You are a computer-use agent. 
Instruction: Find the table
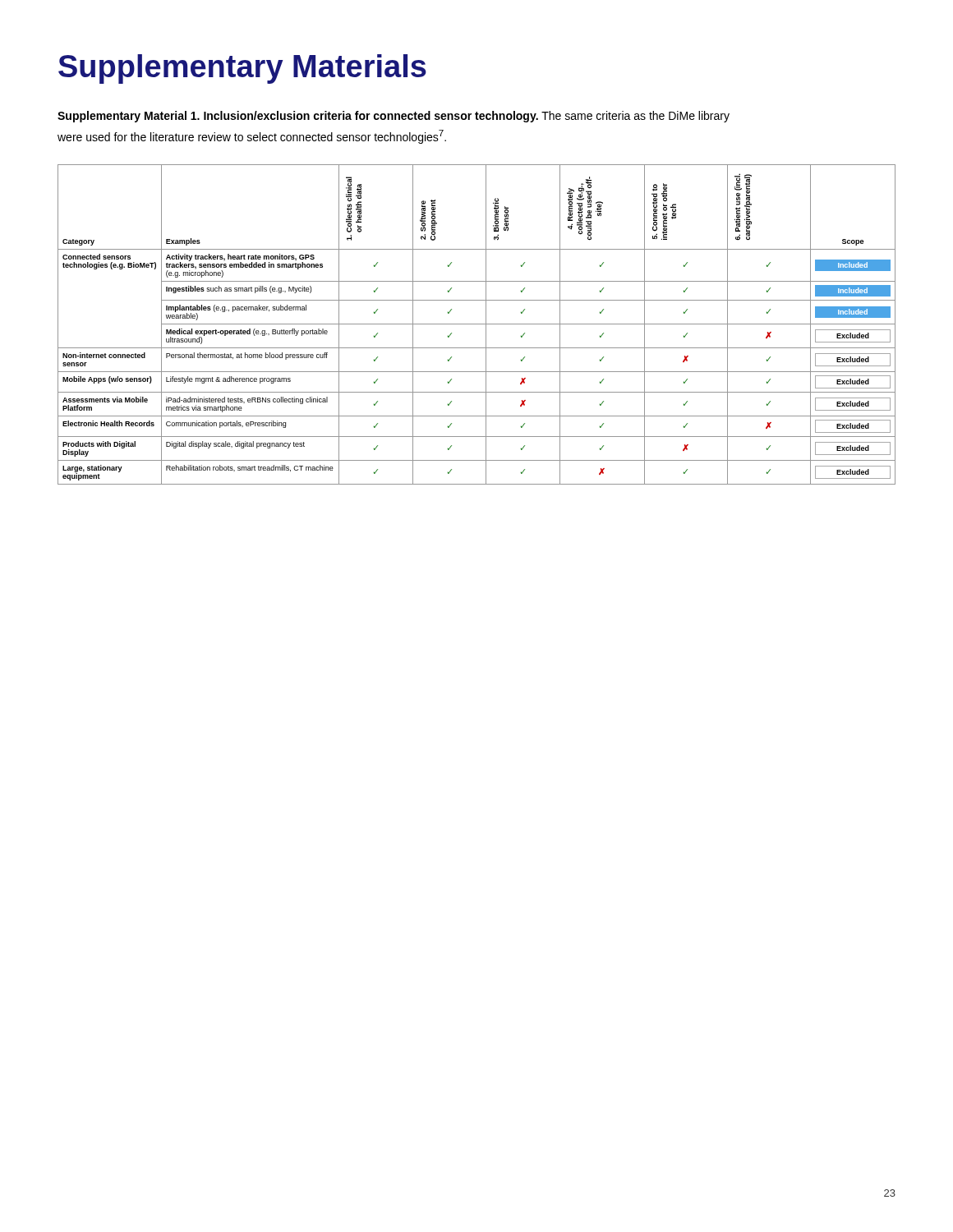click(x=476, y=324)
